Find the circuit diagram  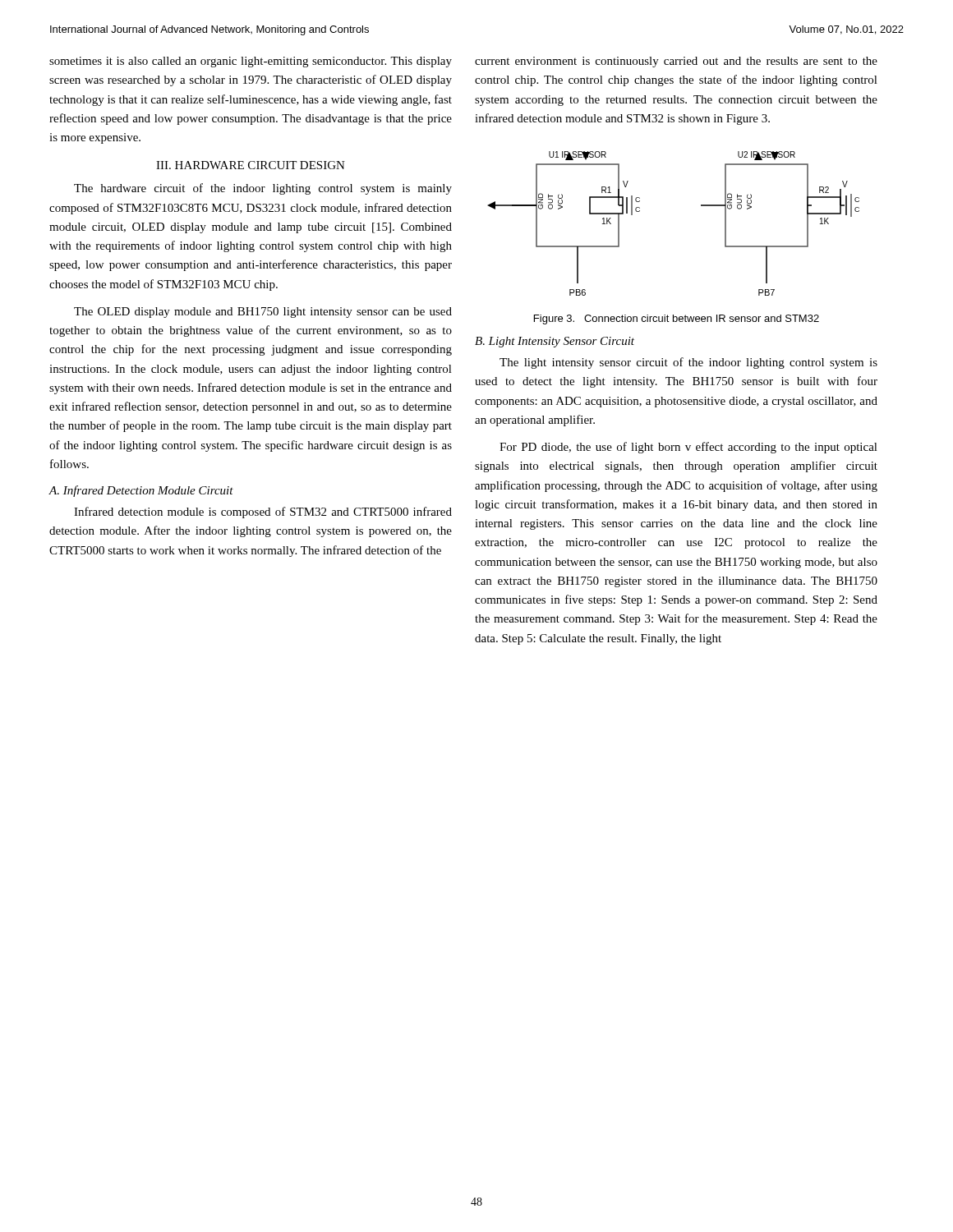(x=676, y=223)
